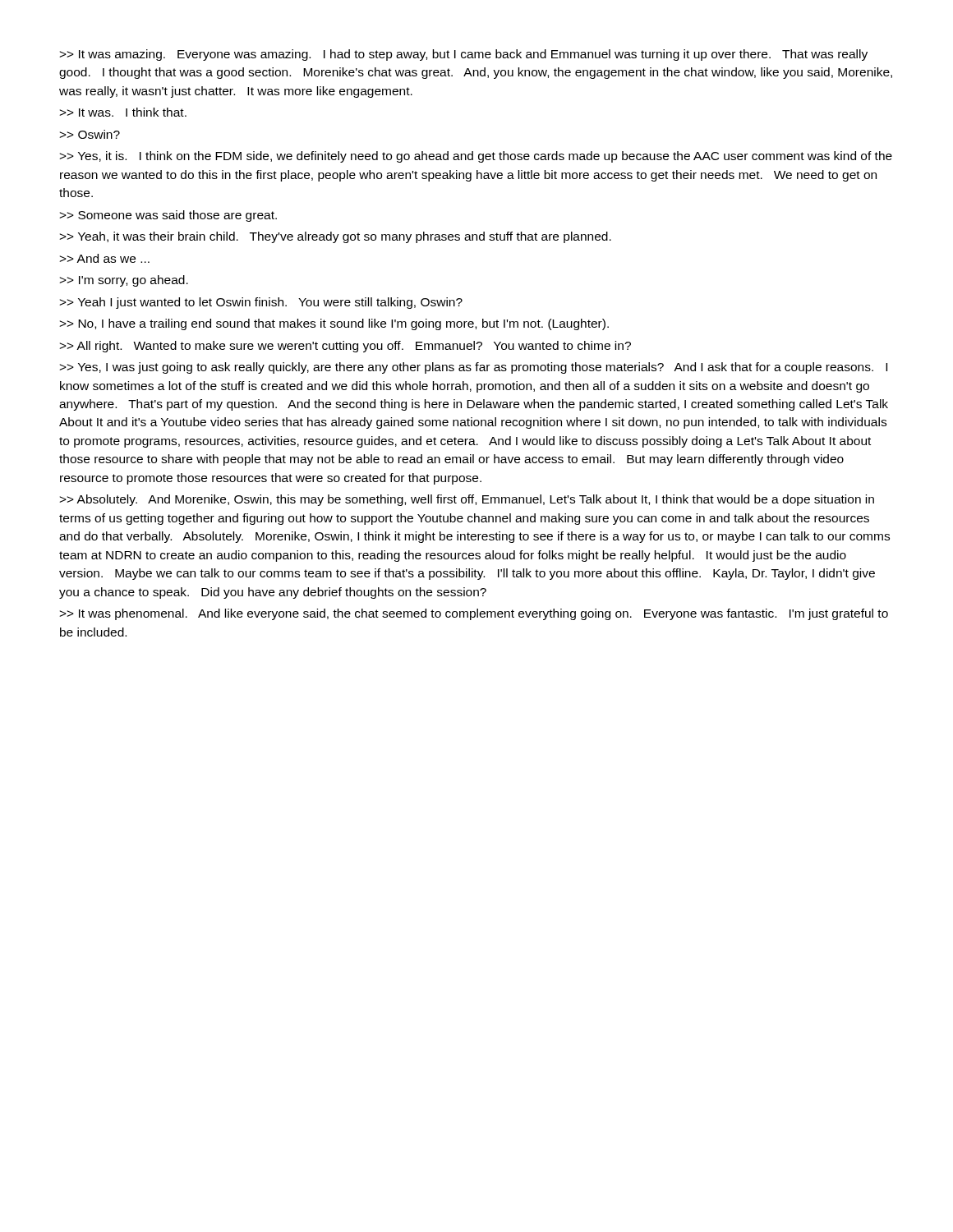
Task: Point to the text block starting ">> It was amazing. Everyone was amazing."
Action: 476,73
